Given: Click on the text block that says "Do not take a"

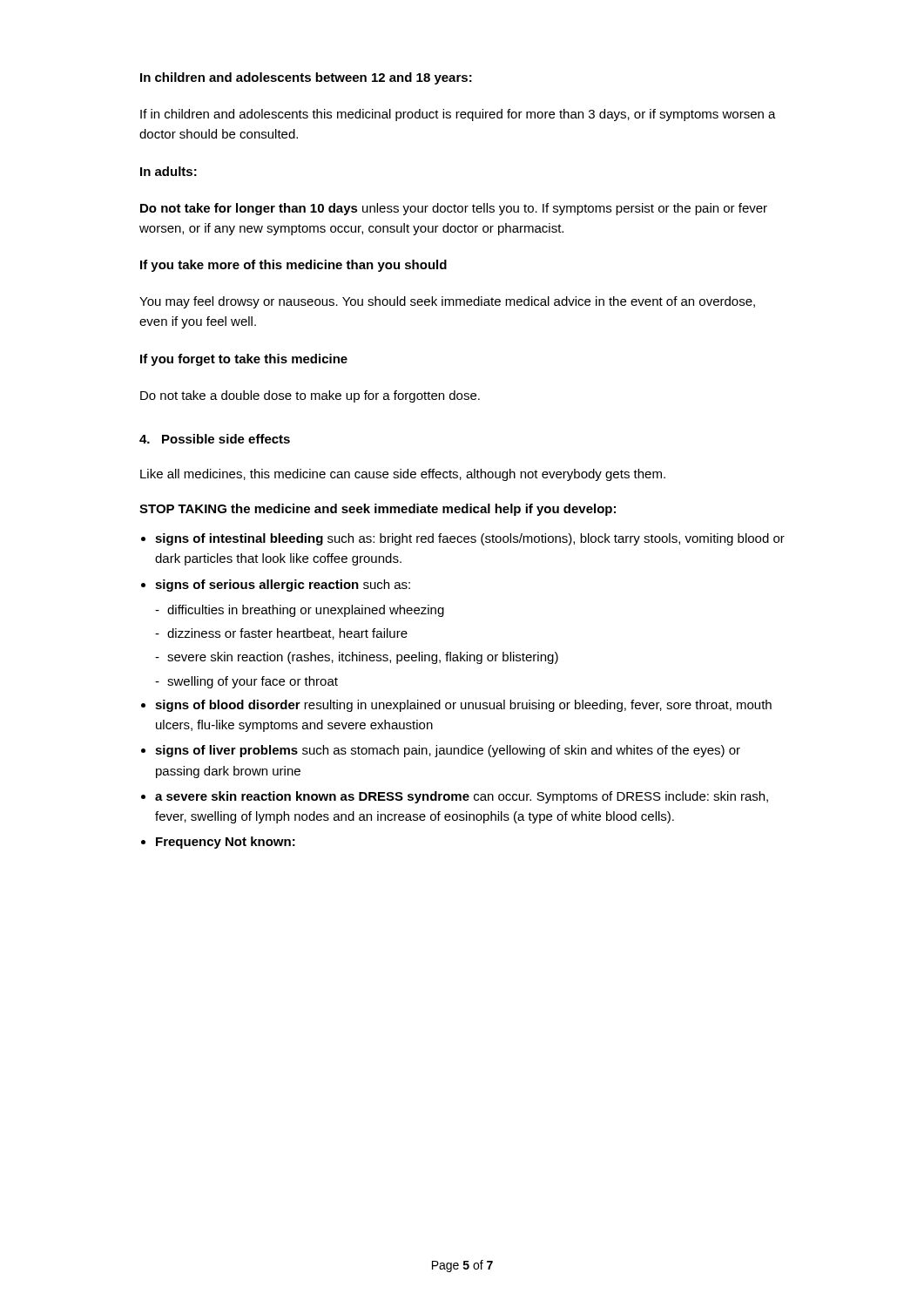Looking at the screenshot, I should pyautogui.click(x=310, y=395).
